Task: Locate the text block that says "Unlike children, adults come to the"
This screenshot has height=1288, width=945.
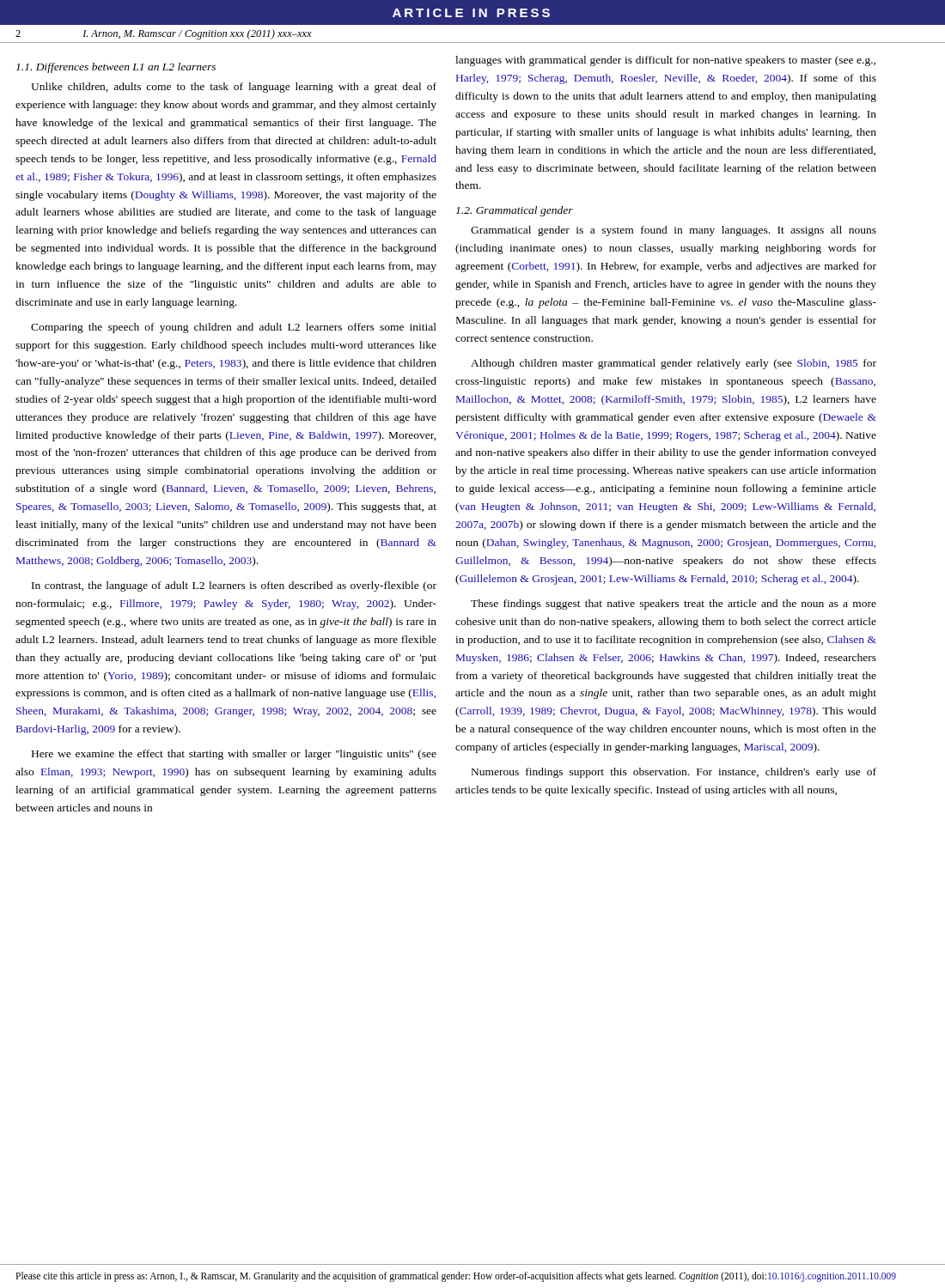Action: click(226, 194)
